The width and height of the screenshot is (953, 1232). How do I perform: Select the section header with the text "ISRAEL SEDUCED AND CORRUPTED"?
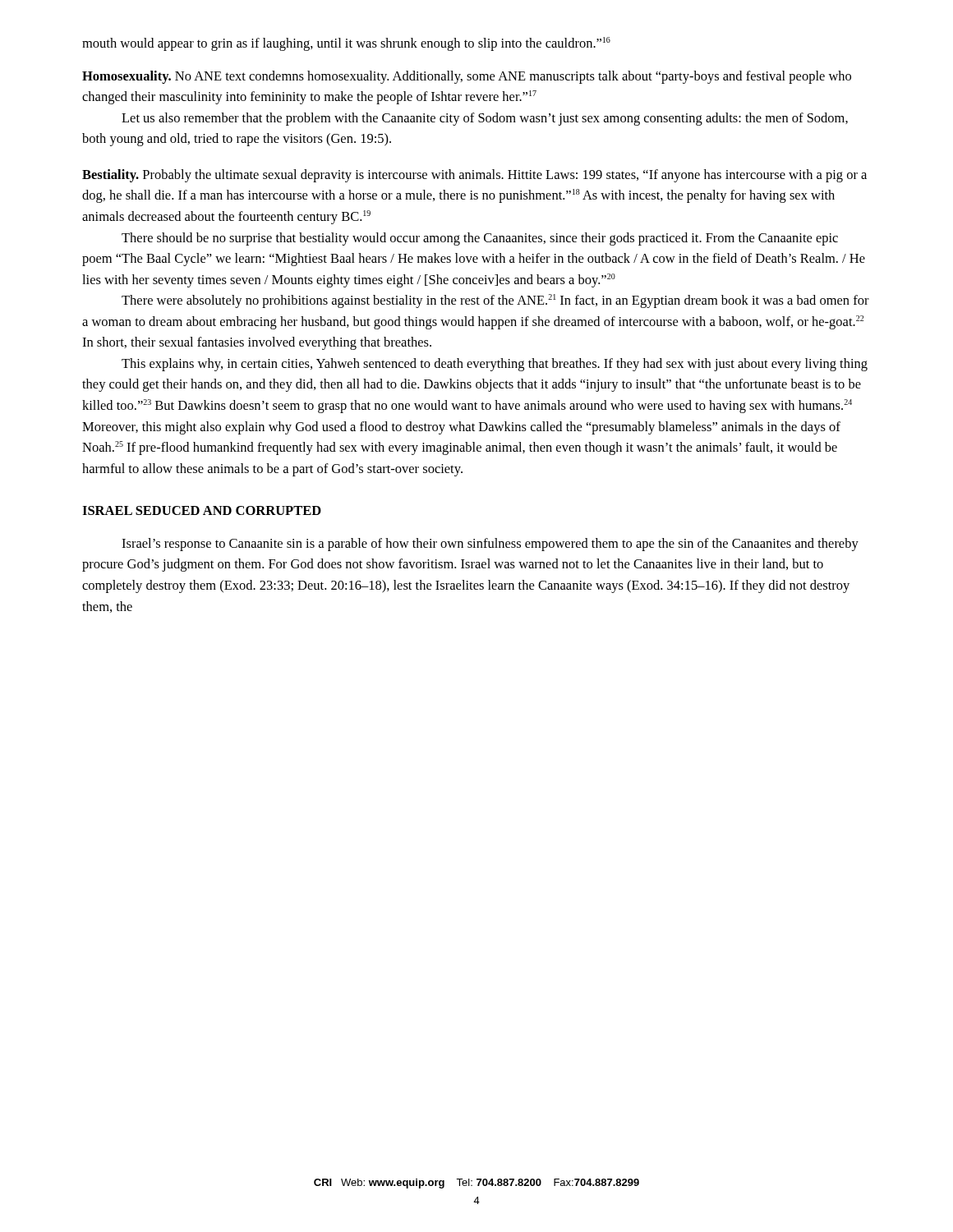coord(202,511)
